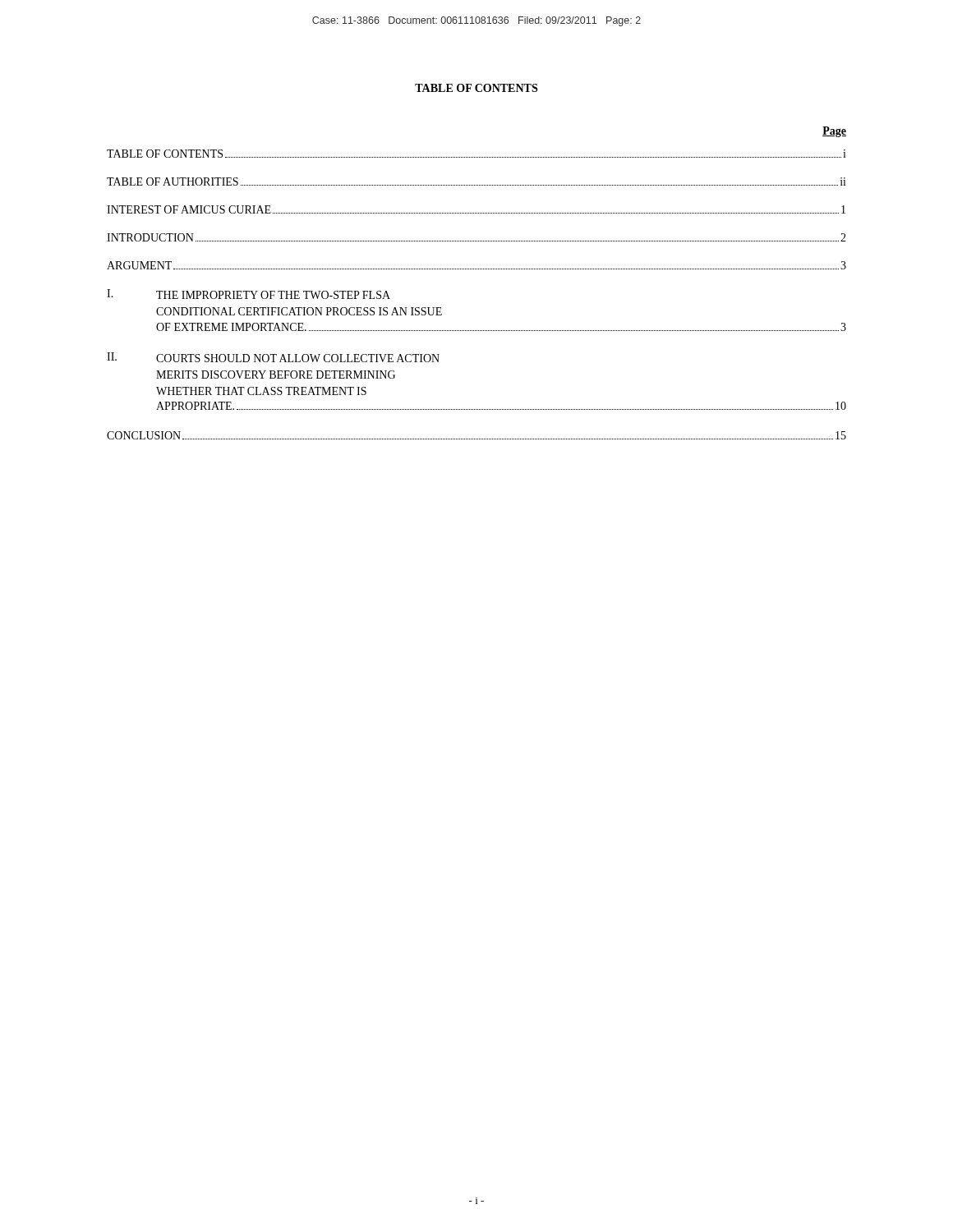
Task: Click on the list item with the text "ARGUMENT 3"
Action: pos(476,266)
